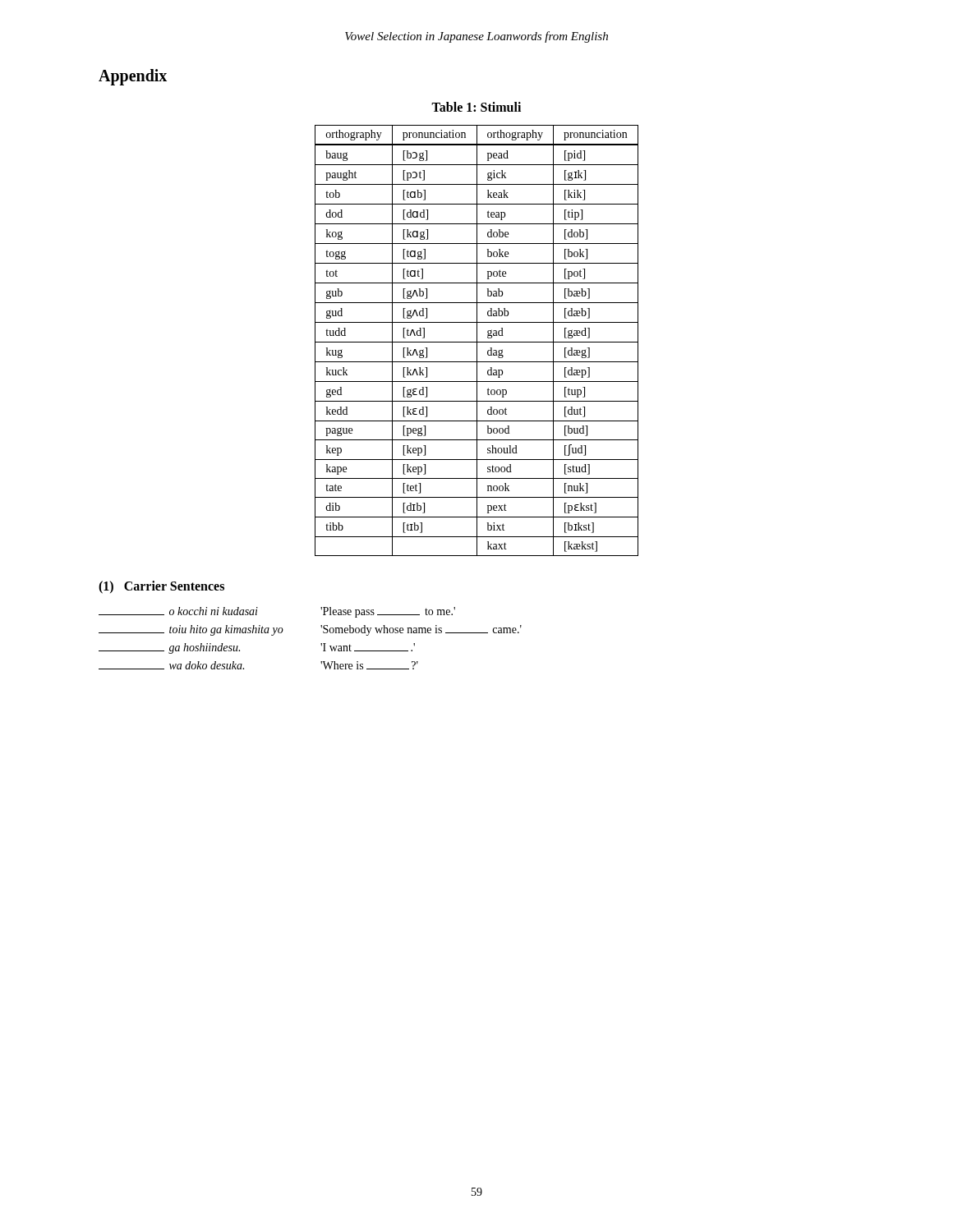This screenshot has width=953, height=1232.
Task: Locate the text "(1) Carrier Sentences"
Action: pos(162,586)
